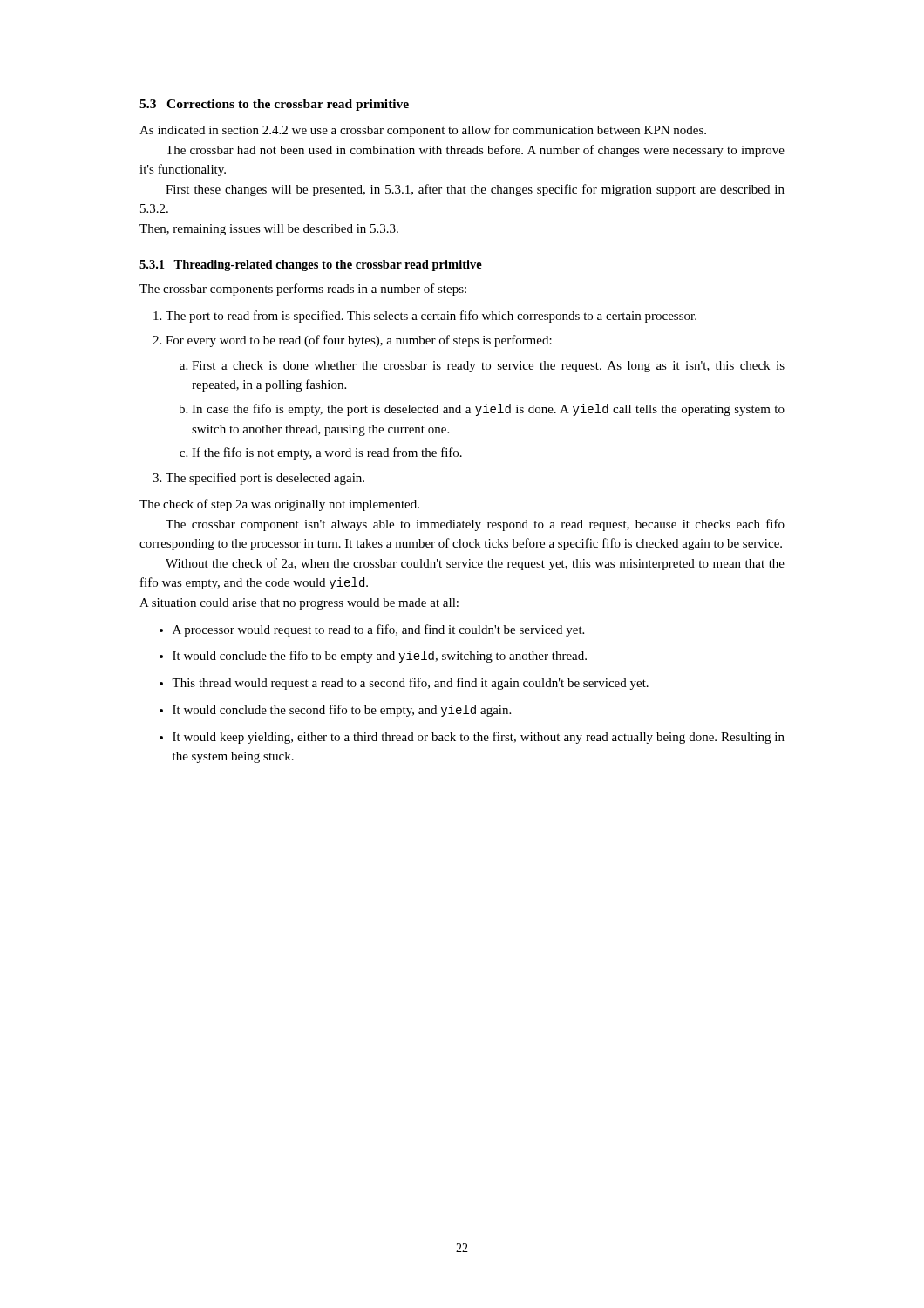The height and width of the screenshot is (1308, 924).
Task: Point to the region starting "A processor would"
Action: [462, 693]
